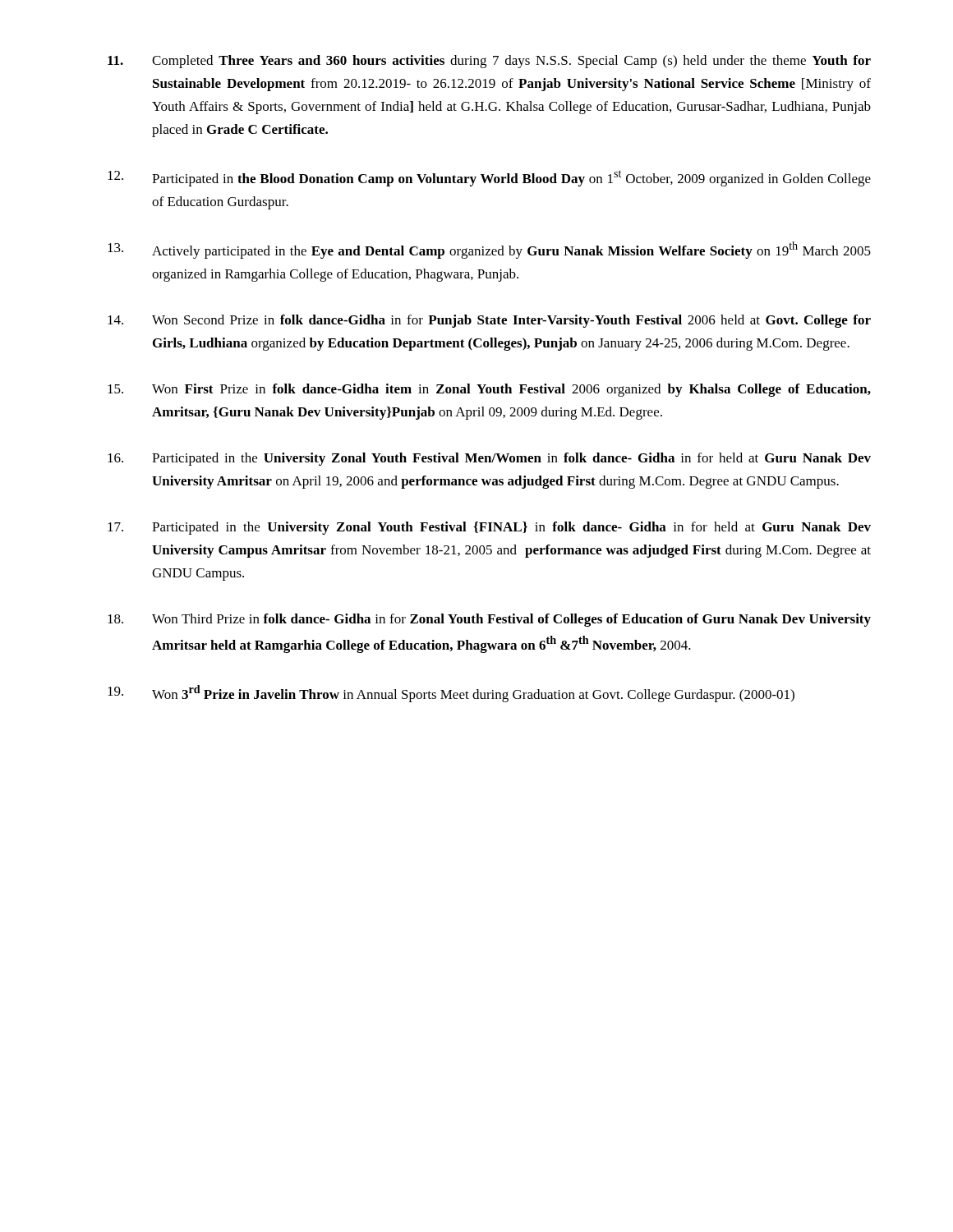Find the text starting "11. Completed Three"
The width and height of the screenshot is (953, 1232).
(489, 95)
